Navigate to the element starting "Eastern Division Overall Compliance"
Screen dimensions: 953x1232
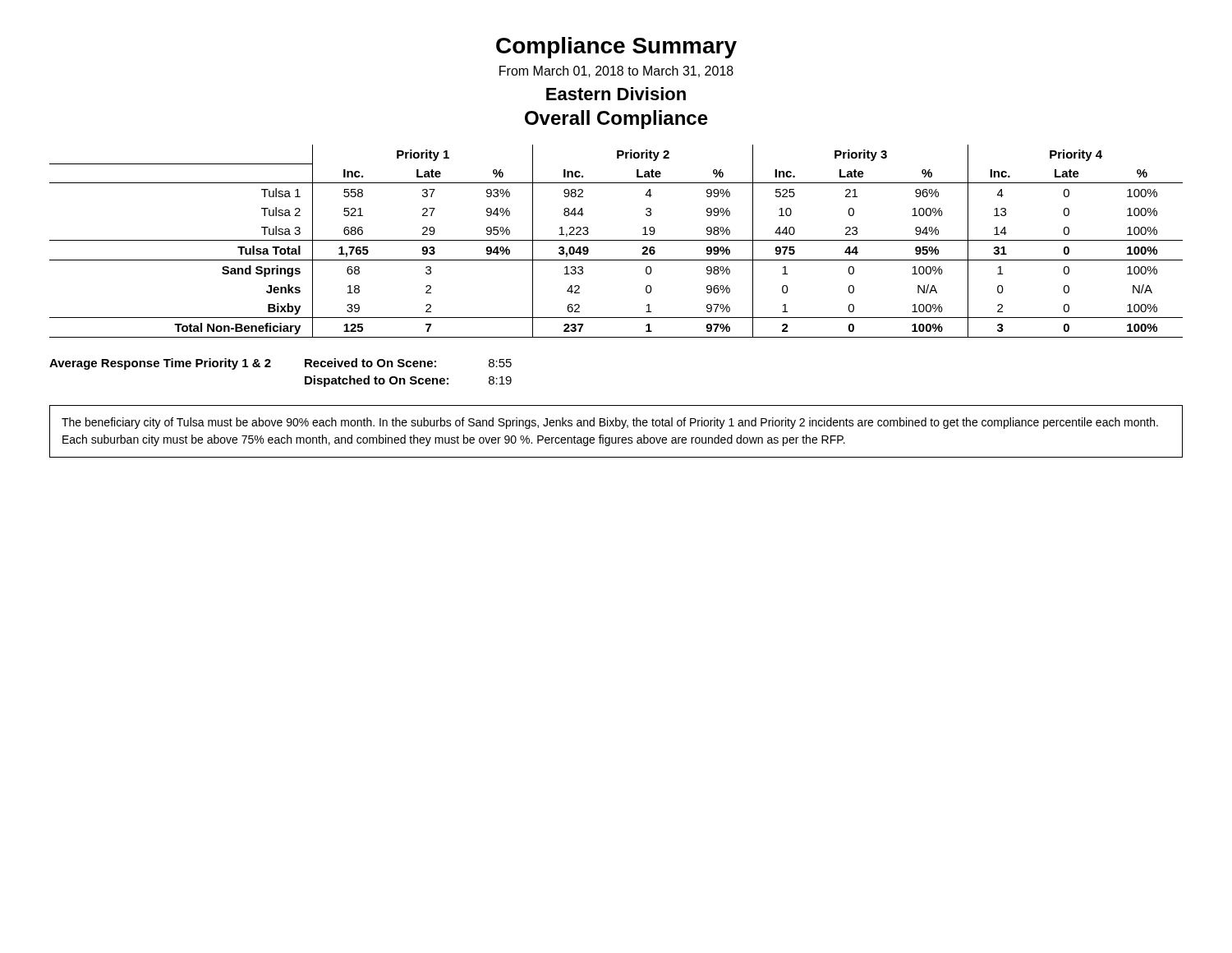616,107
